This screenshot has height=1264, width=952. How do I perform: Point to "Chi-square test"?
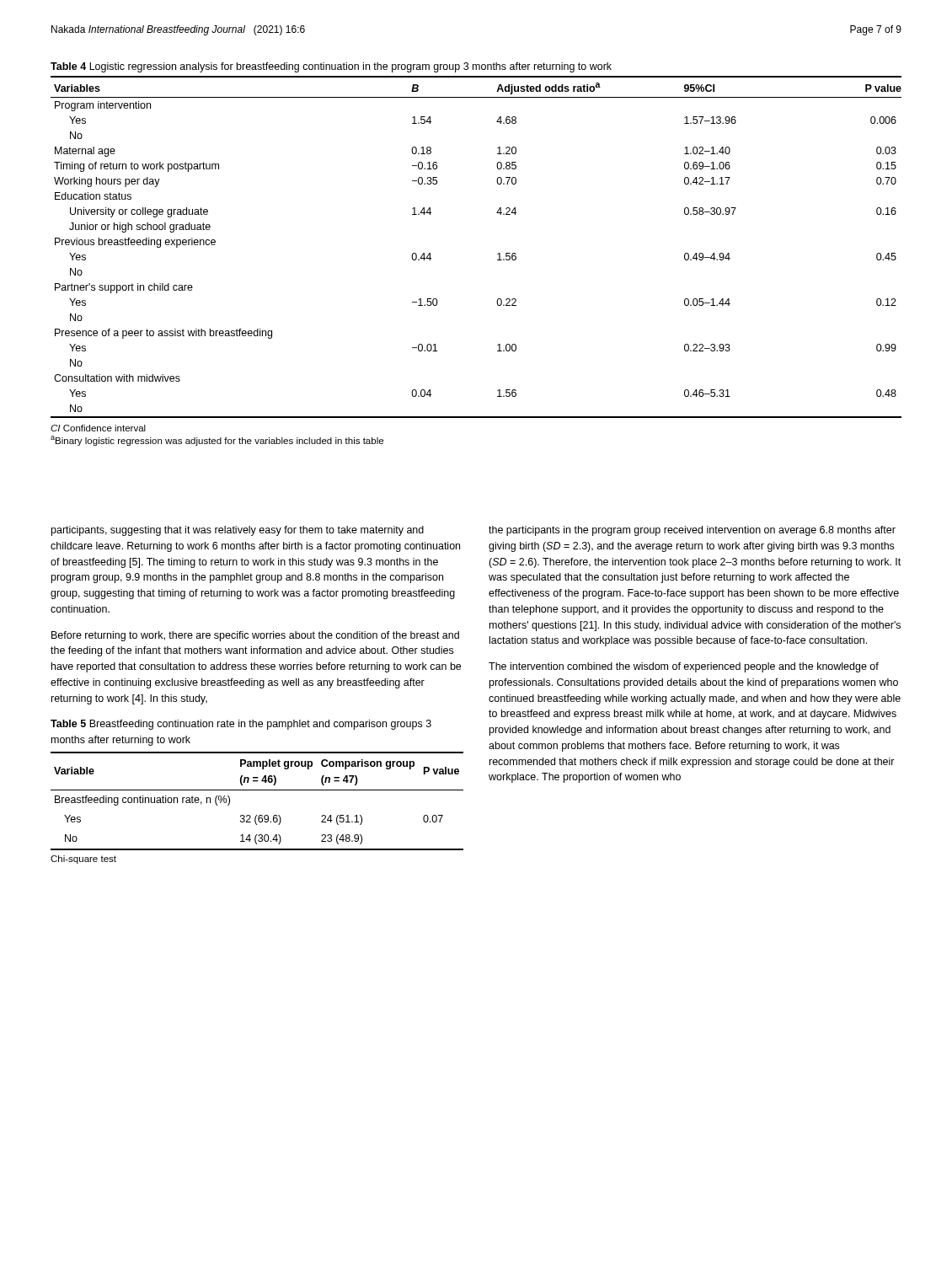[83, 858]
